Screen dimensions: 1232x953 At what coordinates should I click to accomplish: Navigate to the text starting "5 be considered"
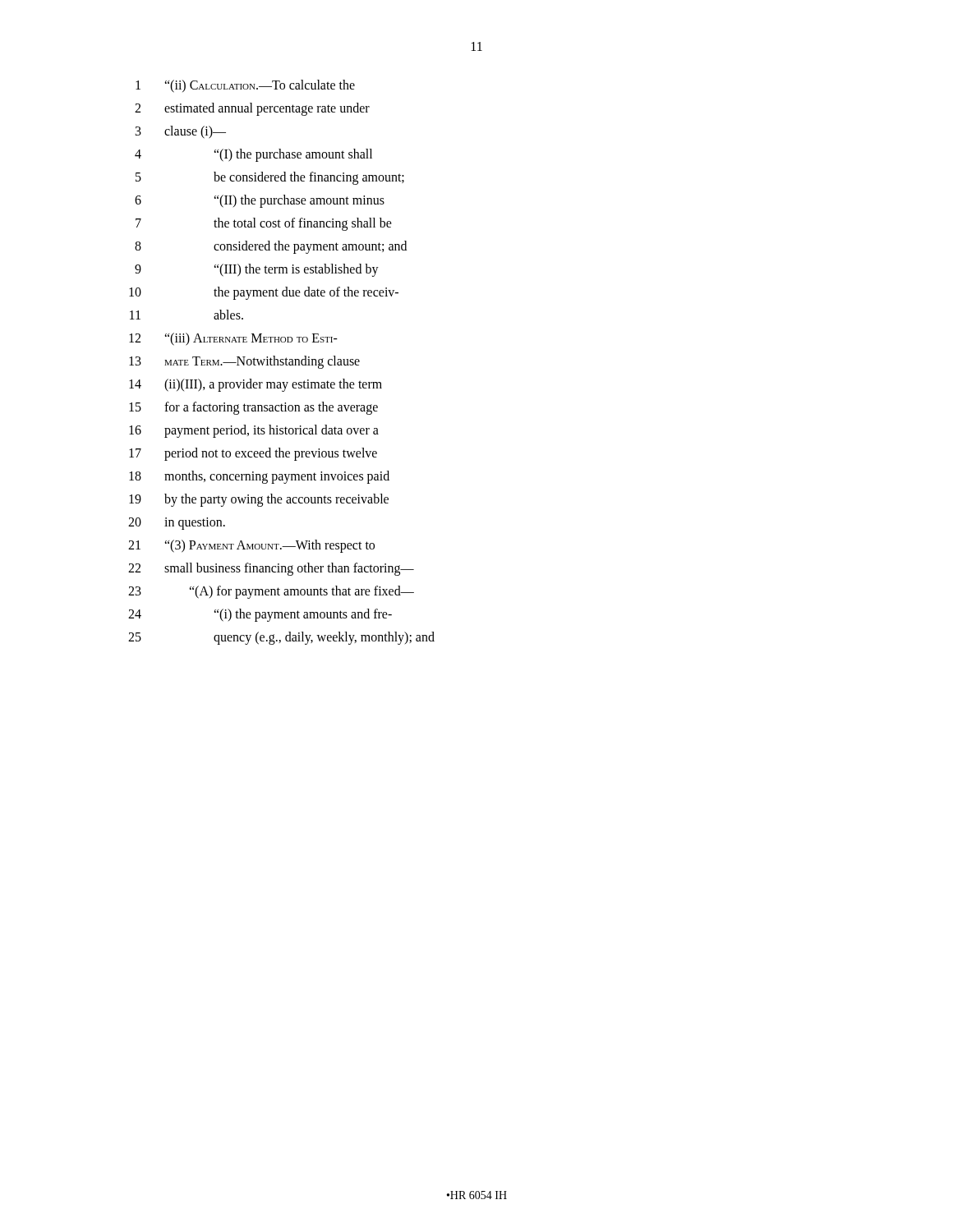[270, 178]
